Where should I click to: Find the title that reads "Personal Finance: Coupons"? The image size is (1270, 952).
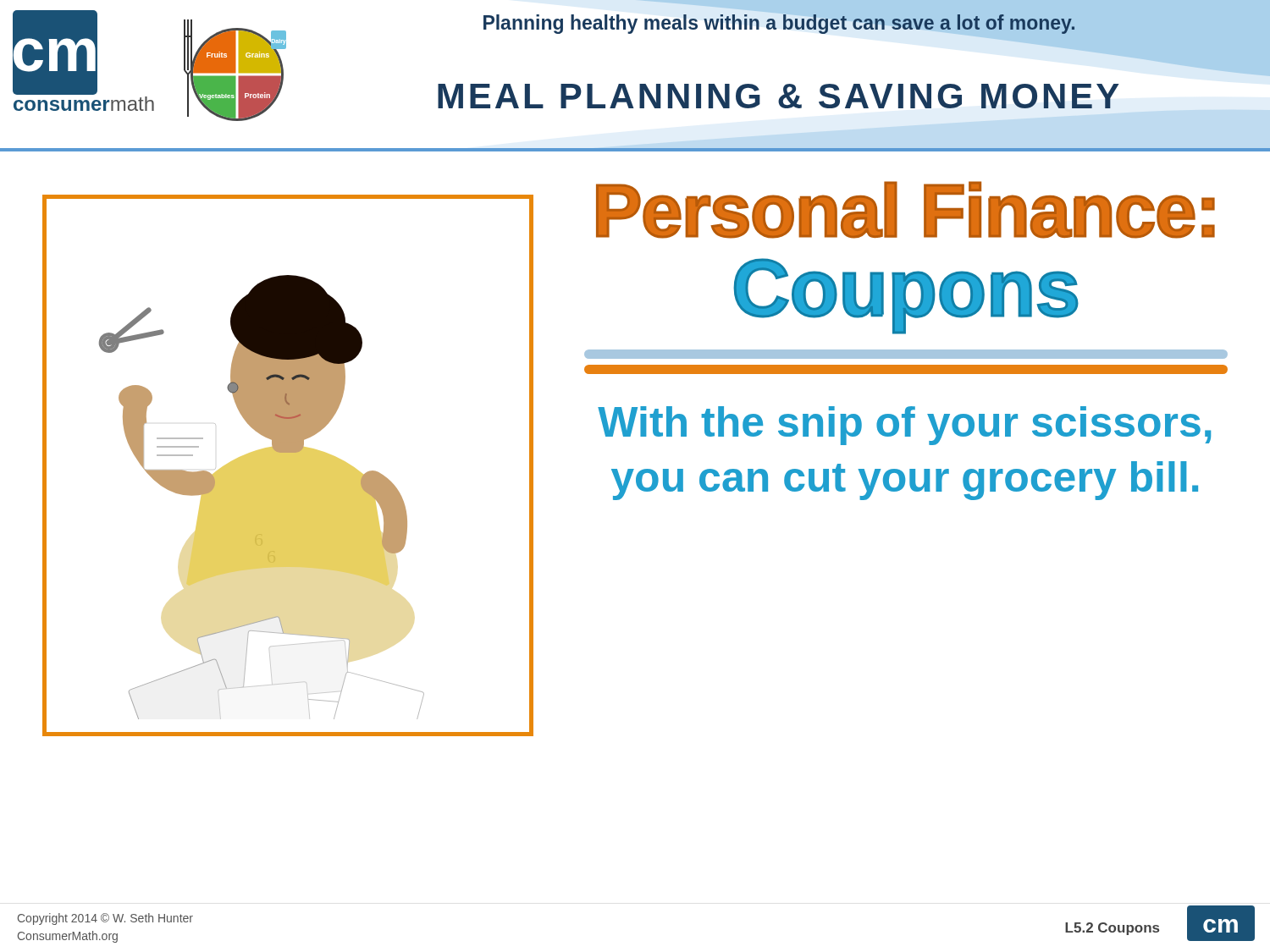coord(906,251)
